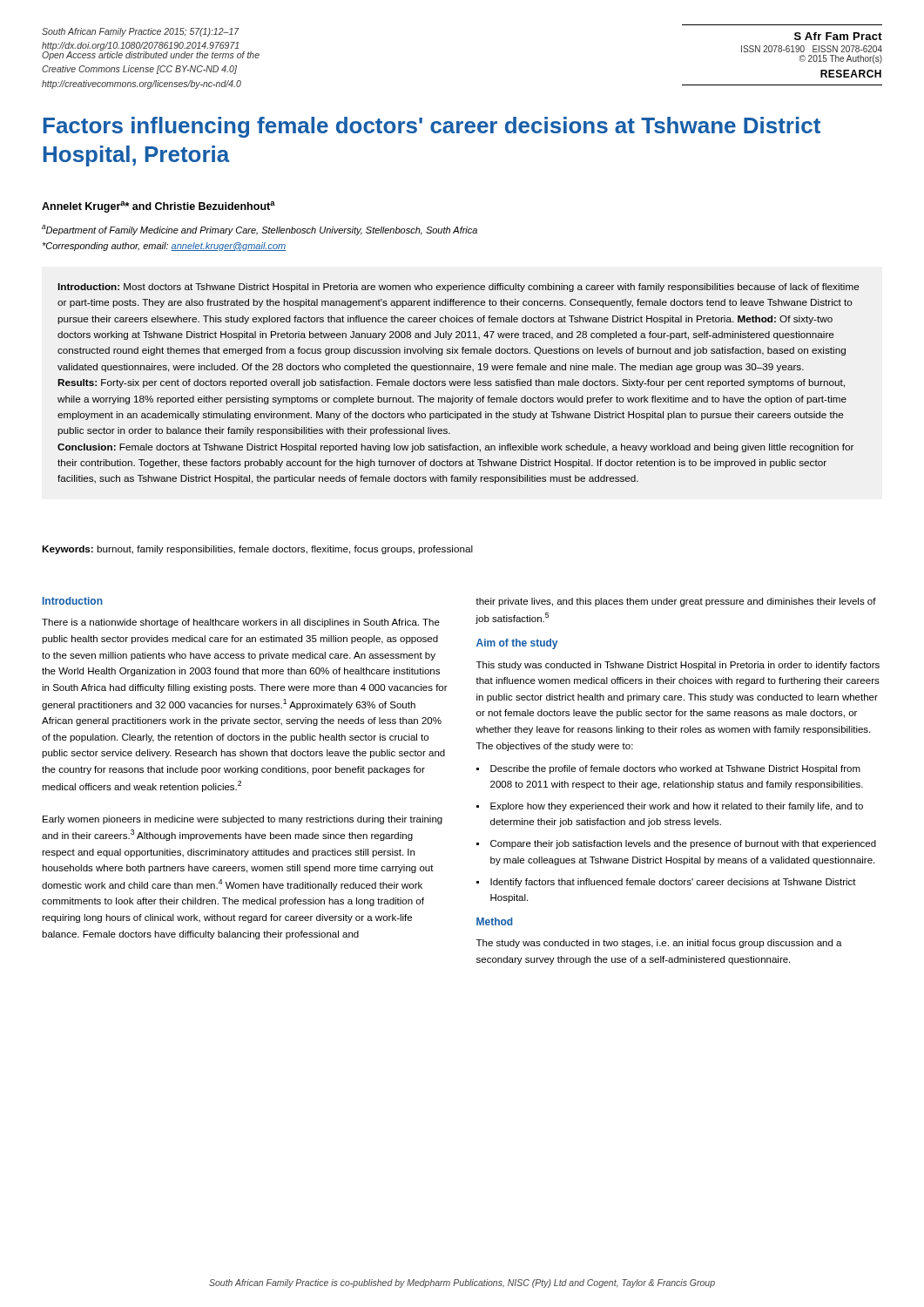Select the text block starting "• Explore how they"
The height and width of the screenshot is (1307, 924).
pos(670,813)
